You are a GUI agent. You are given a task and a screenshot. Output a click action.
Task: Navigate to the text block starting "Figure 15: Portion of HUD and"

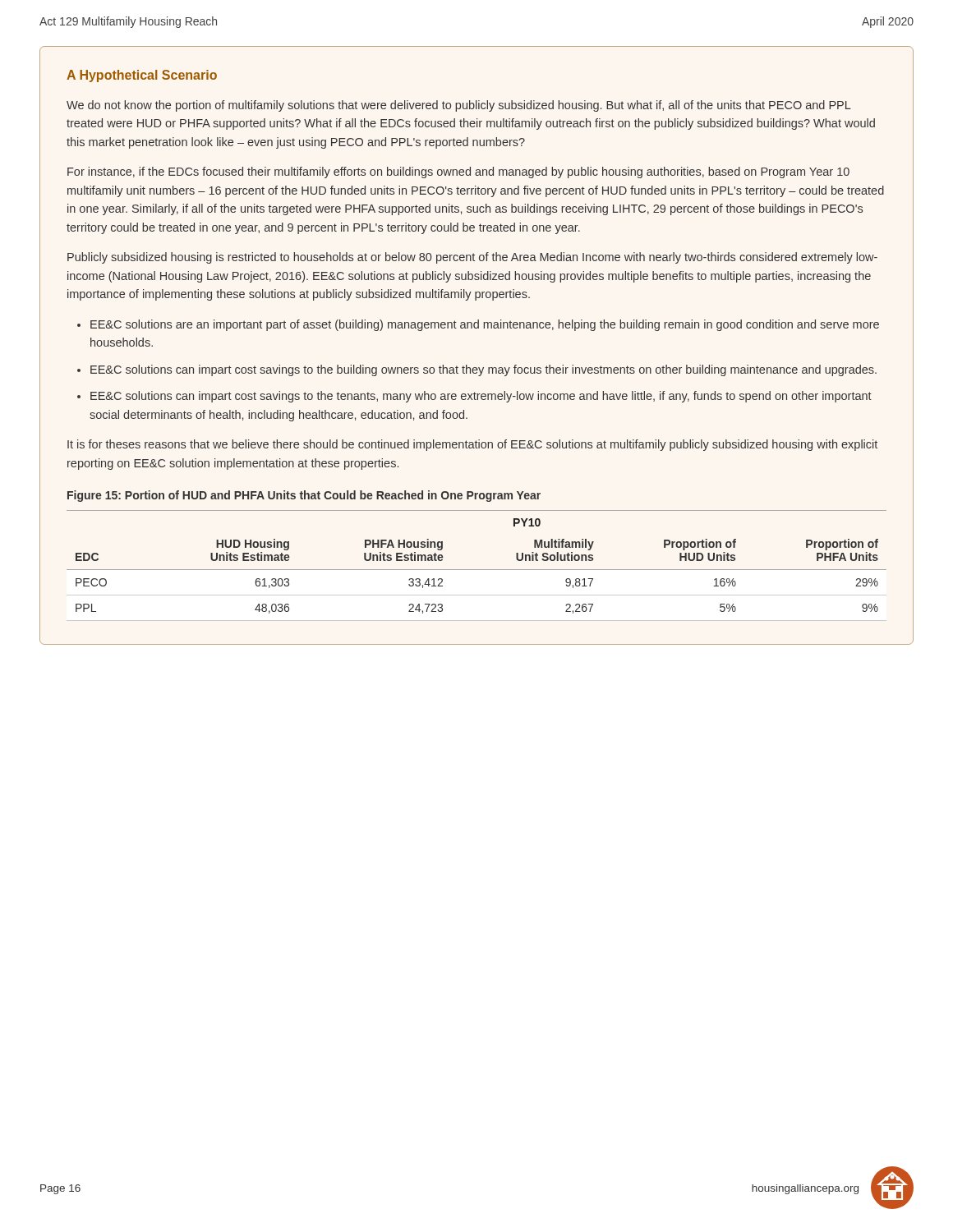[304, 495]
